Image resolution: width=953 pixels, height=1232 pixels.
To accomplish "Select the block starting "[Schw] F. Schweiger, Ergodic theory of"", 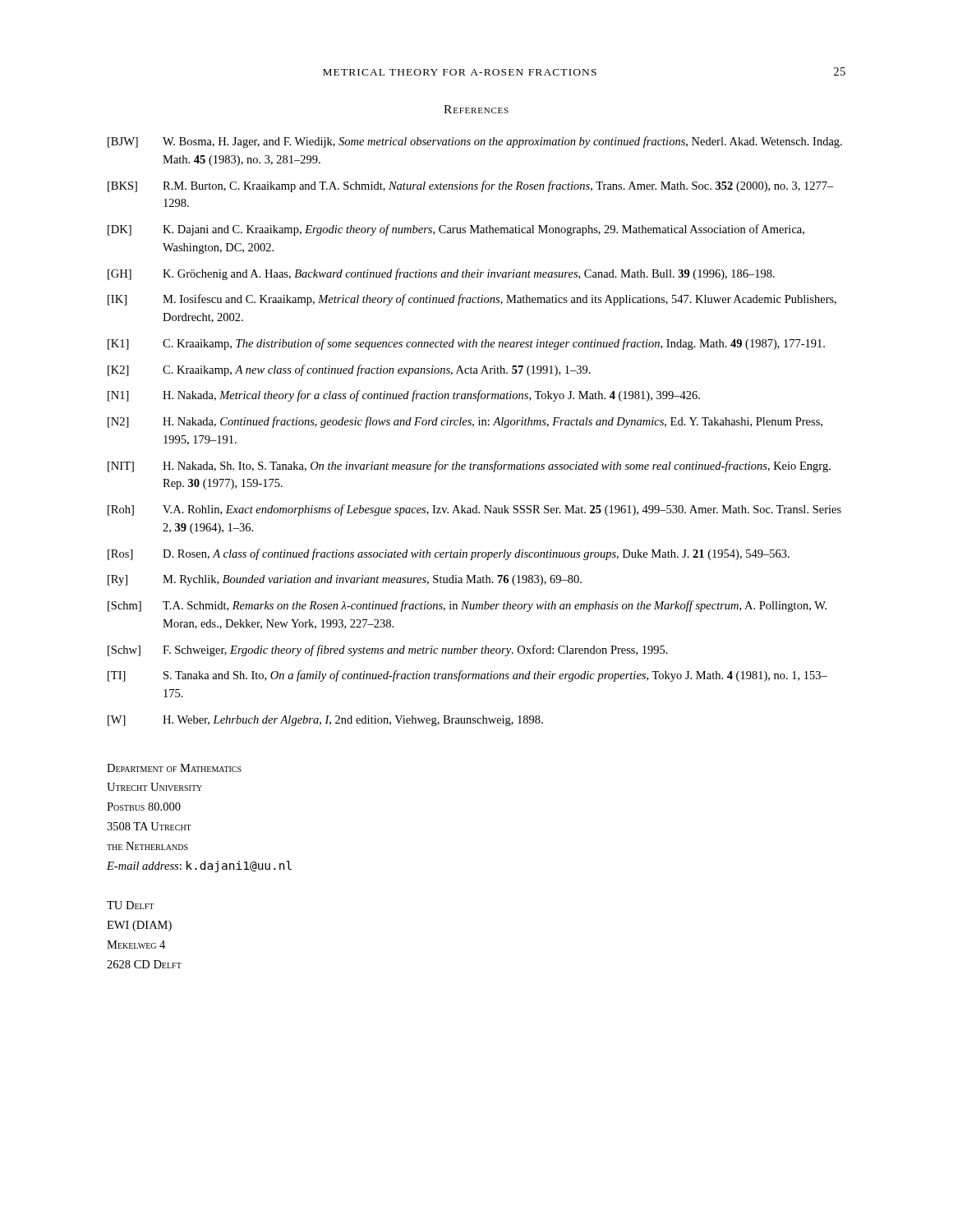I will click(476, 650).
